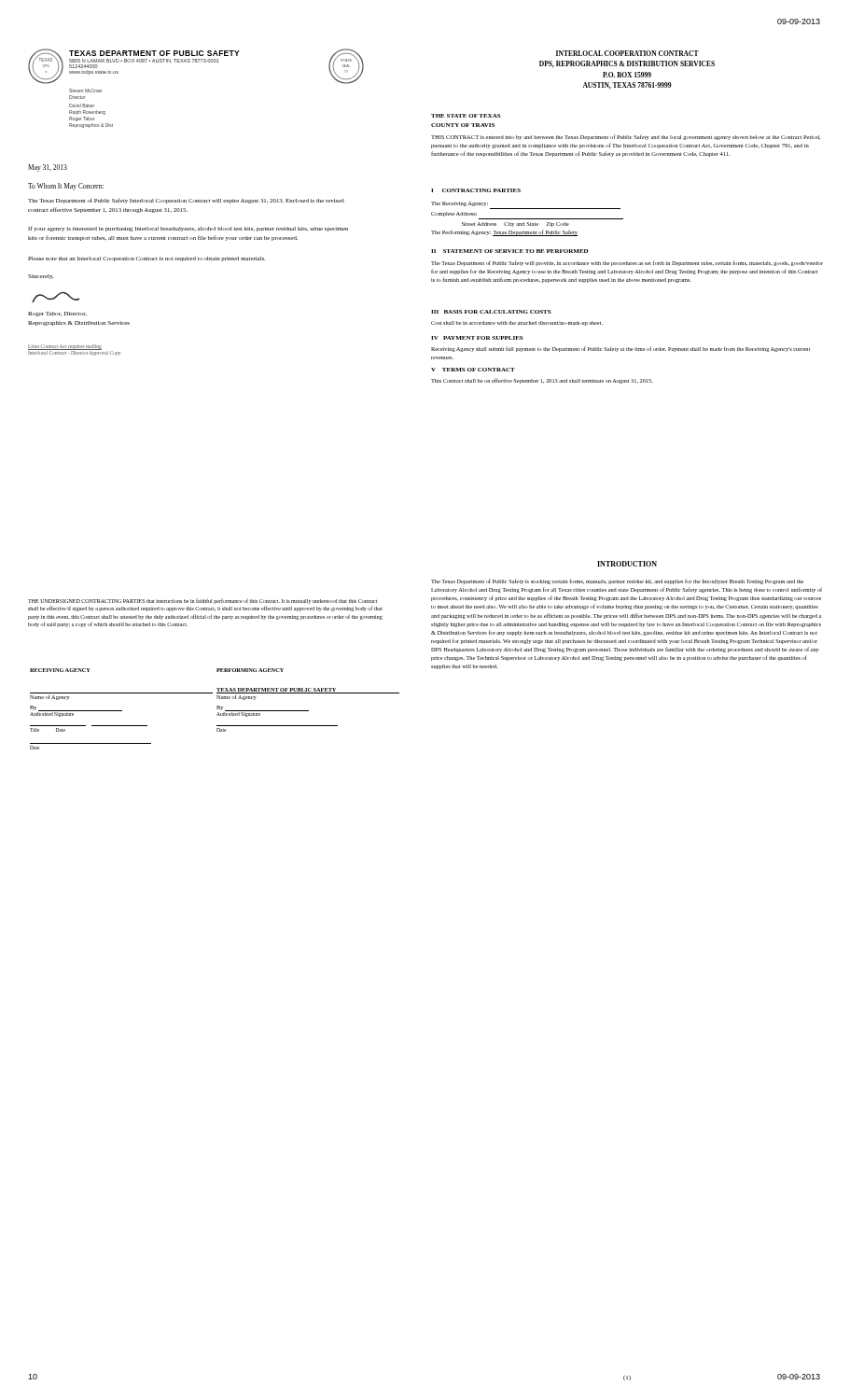The image size is (850, 1400).
Task: Select the block starting "I CONTRACTING PARTIES"
Action: tap(476, 190)
